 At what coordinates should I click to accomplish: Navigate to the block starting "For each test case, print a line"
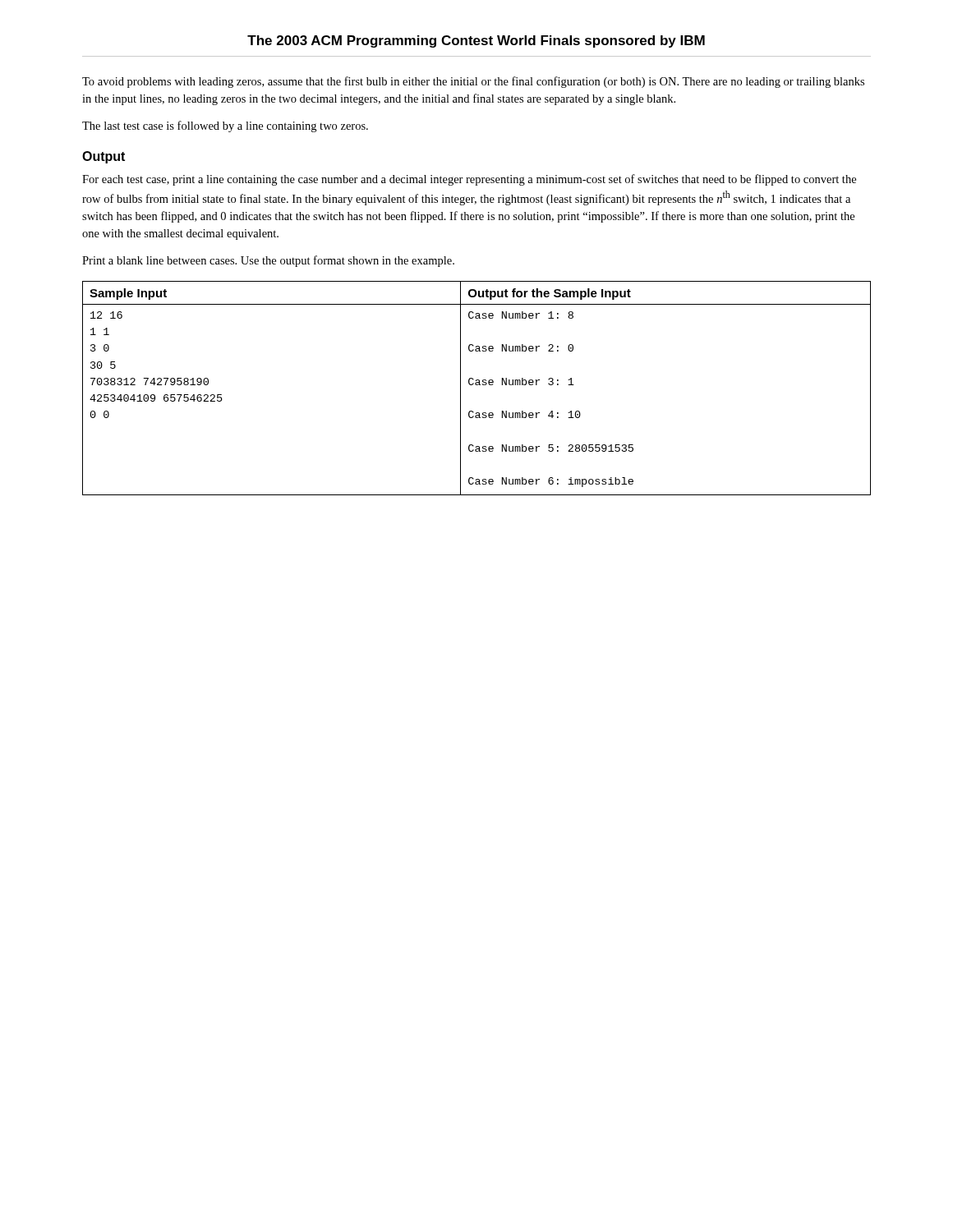(469, 206)
